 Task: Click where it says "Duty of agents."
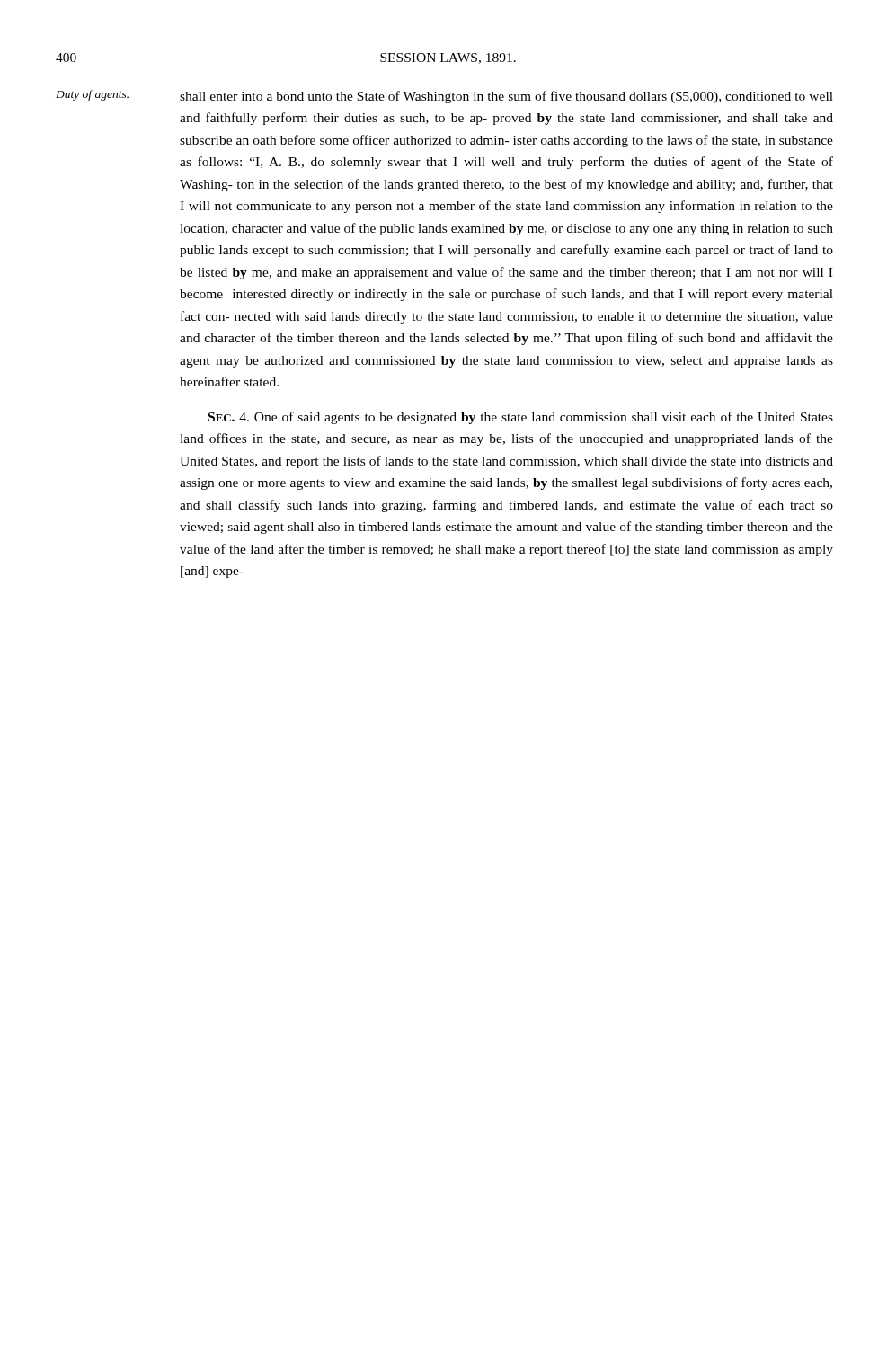coord(93,94)
